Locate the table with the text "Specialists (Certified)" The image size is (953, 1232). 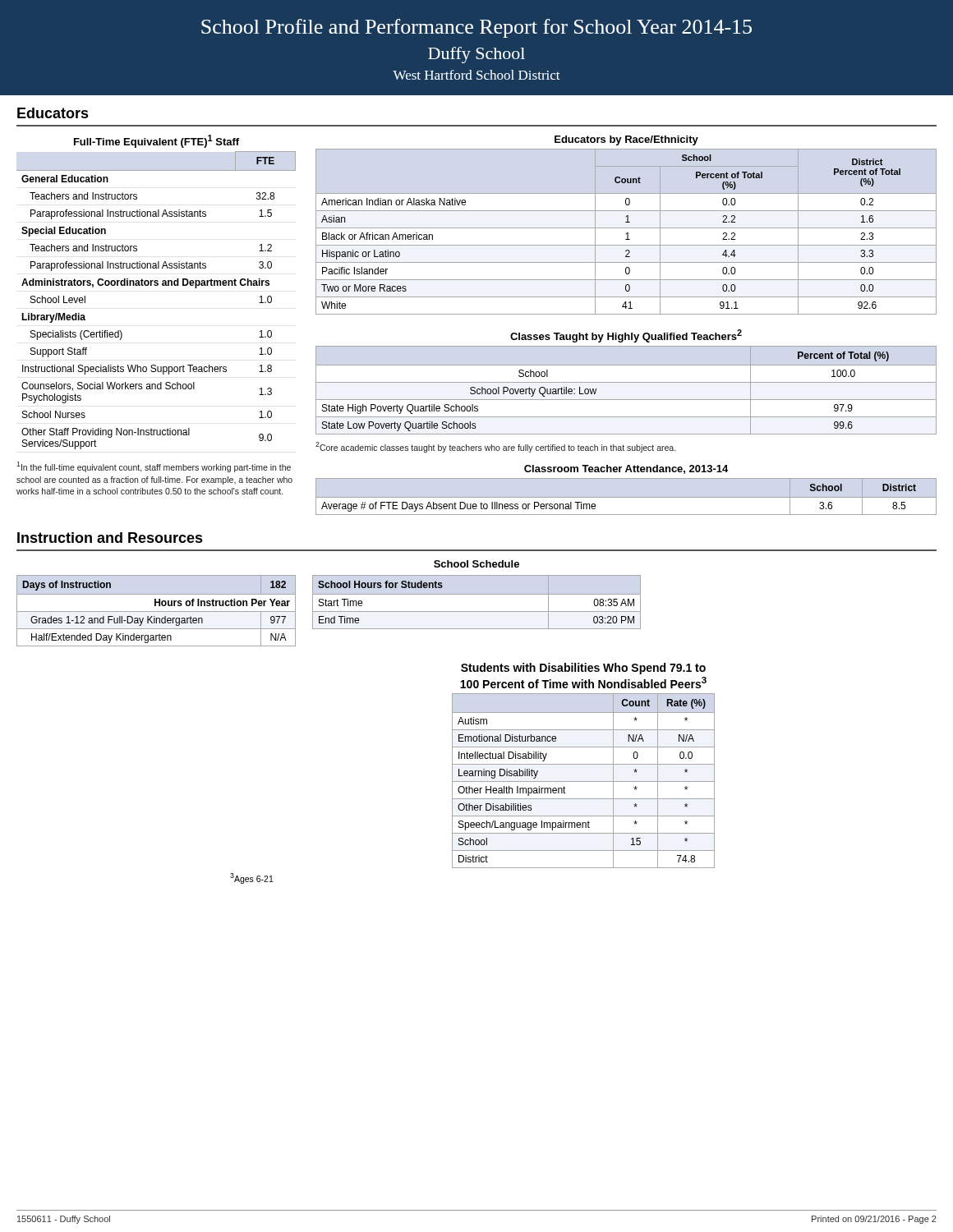pos(156,293)
